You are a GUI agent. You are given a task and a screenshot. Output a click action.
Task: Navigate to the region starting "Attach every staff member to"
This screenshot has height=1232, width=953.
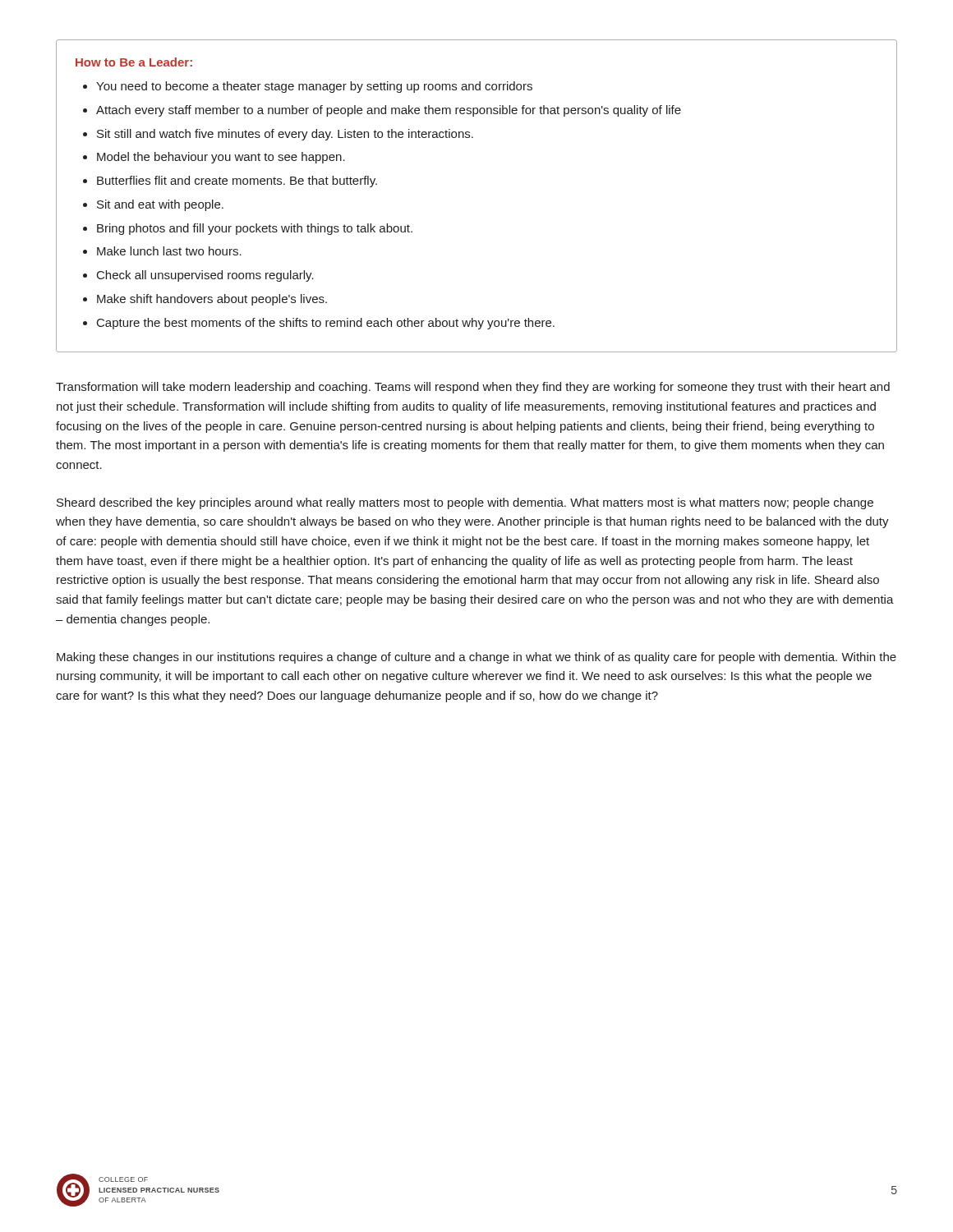pyautogui.click(x=389, y=109)
